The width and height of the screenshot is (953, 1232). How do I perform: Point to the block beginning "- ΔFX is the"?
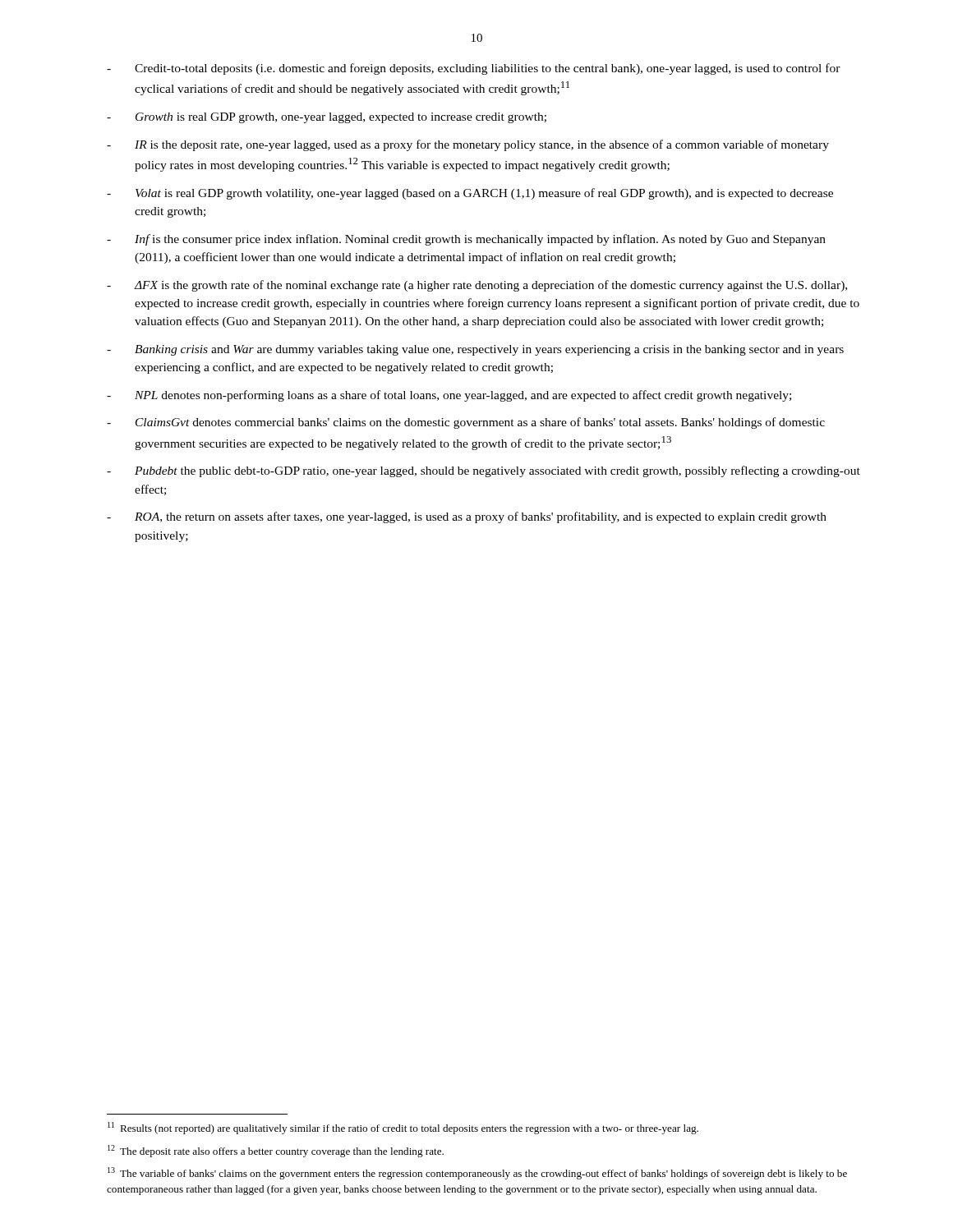485,303
